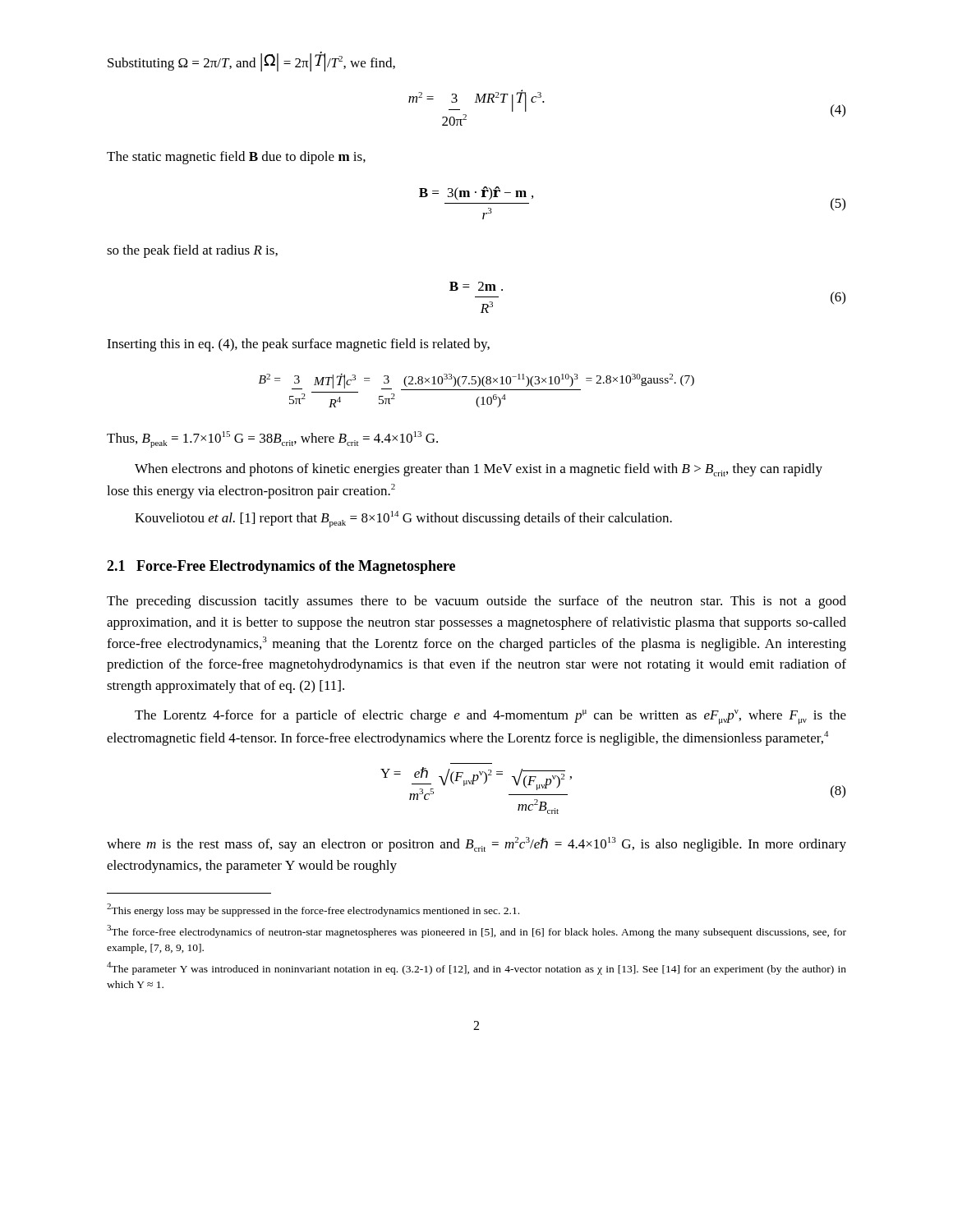Find the region starting "2This energy loss may be suppressed in"
This screenshot has width=953, height=1232.
(313, 908)
